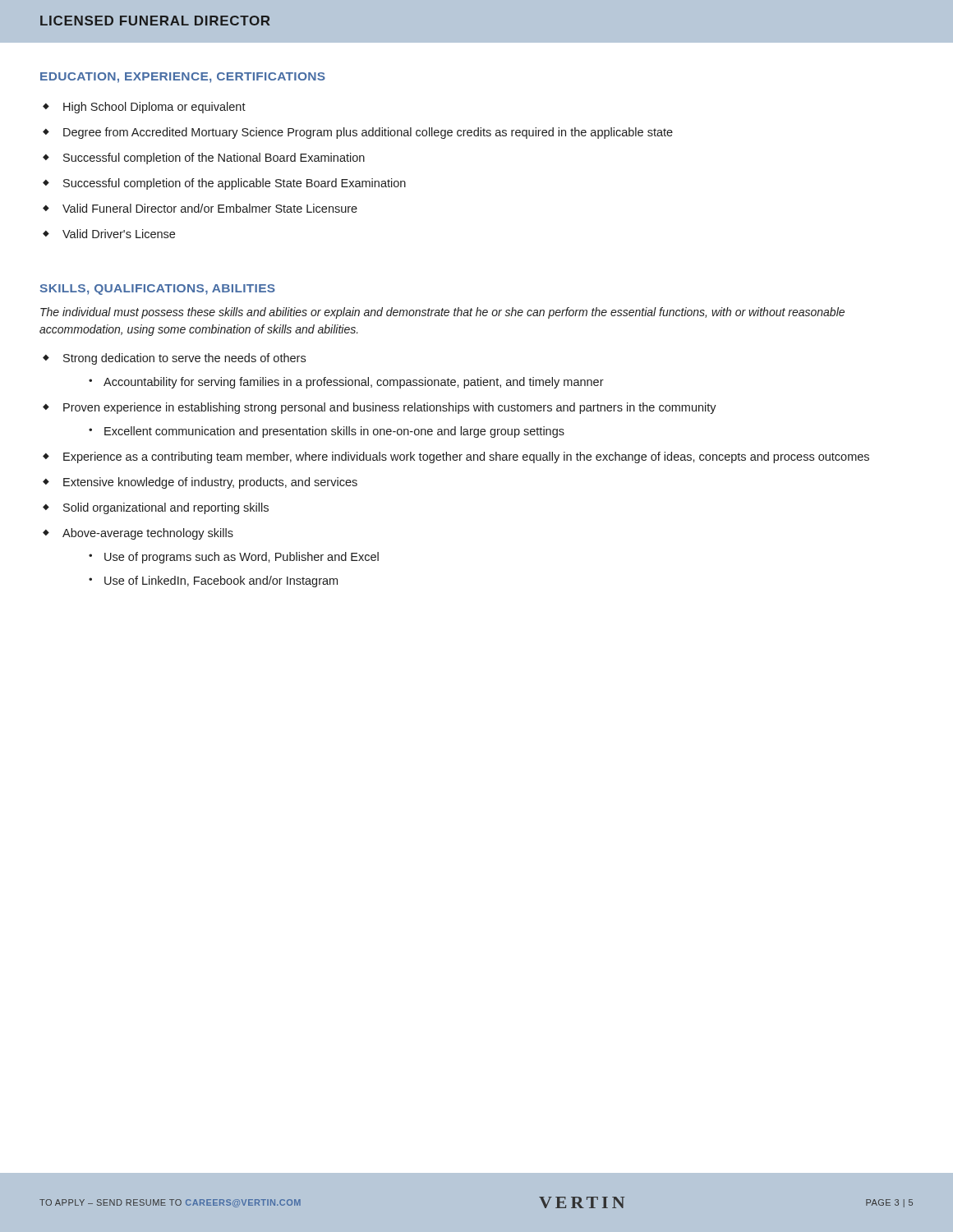Viewport: 953px width, 1232px height.
Task: Point to "Extensive knowledge of industry, products, and services"
Action: pyautogui.click(x=200, y=483)
